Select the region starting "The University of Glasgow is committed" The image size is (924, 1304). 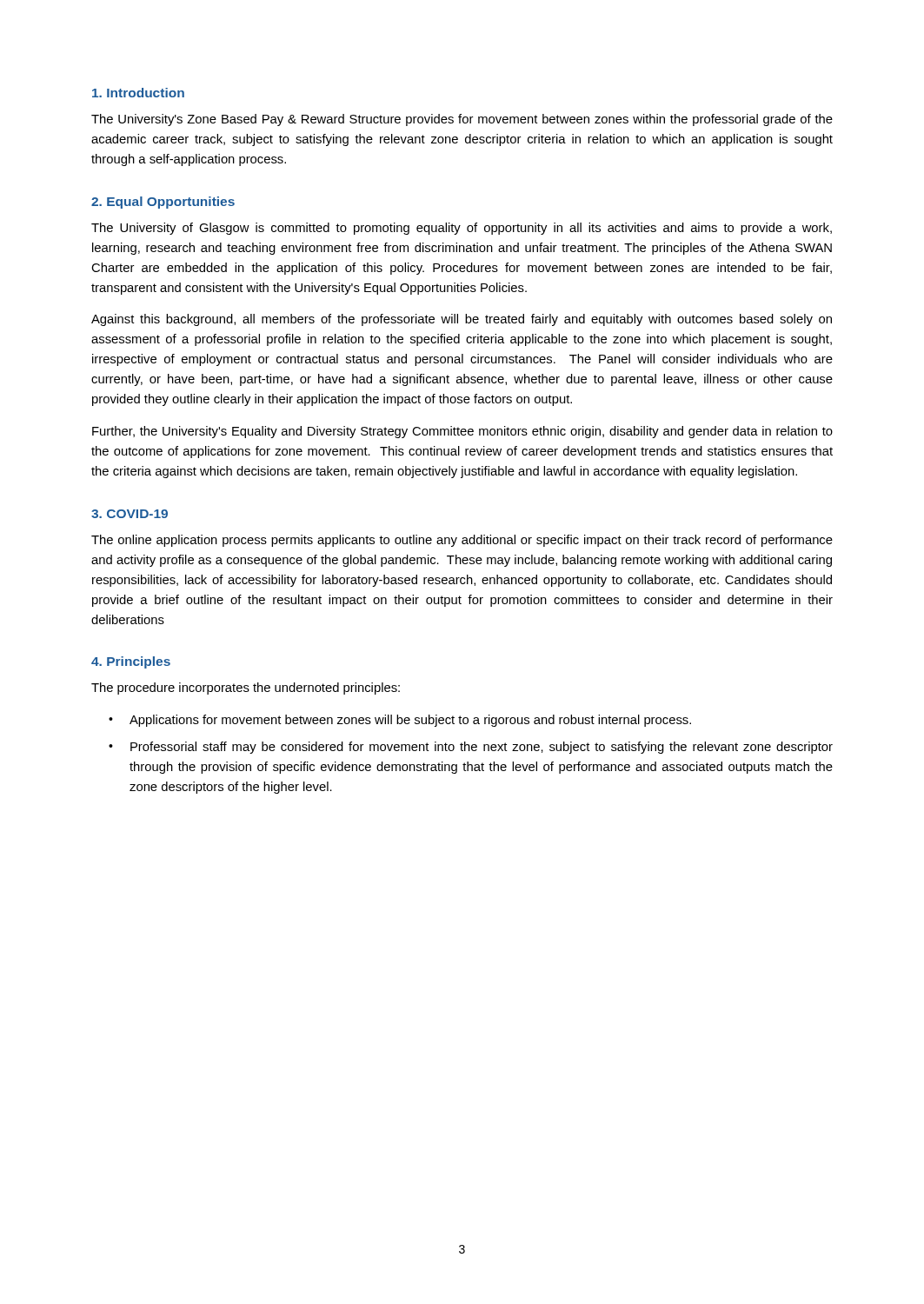(x=462, y=257)
